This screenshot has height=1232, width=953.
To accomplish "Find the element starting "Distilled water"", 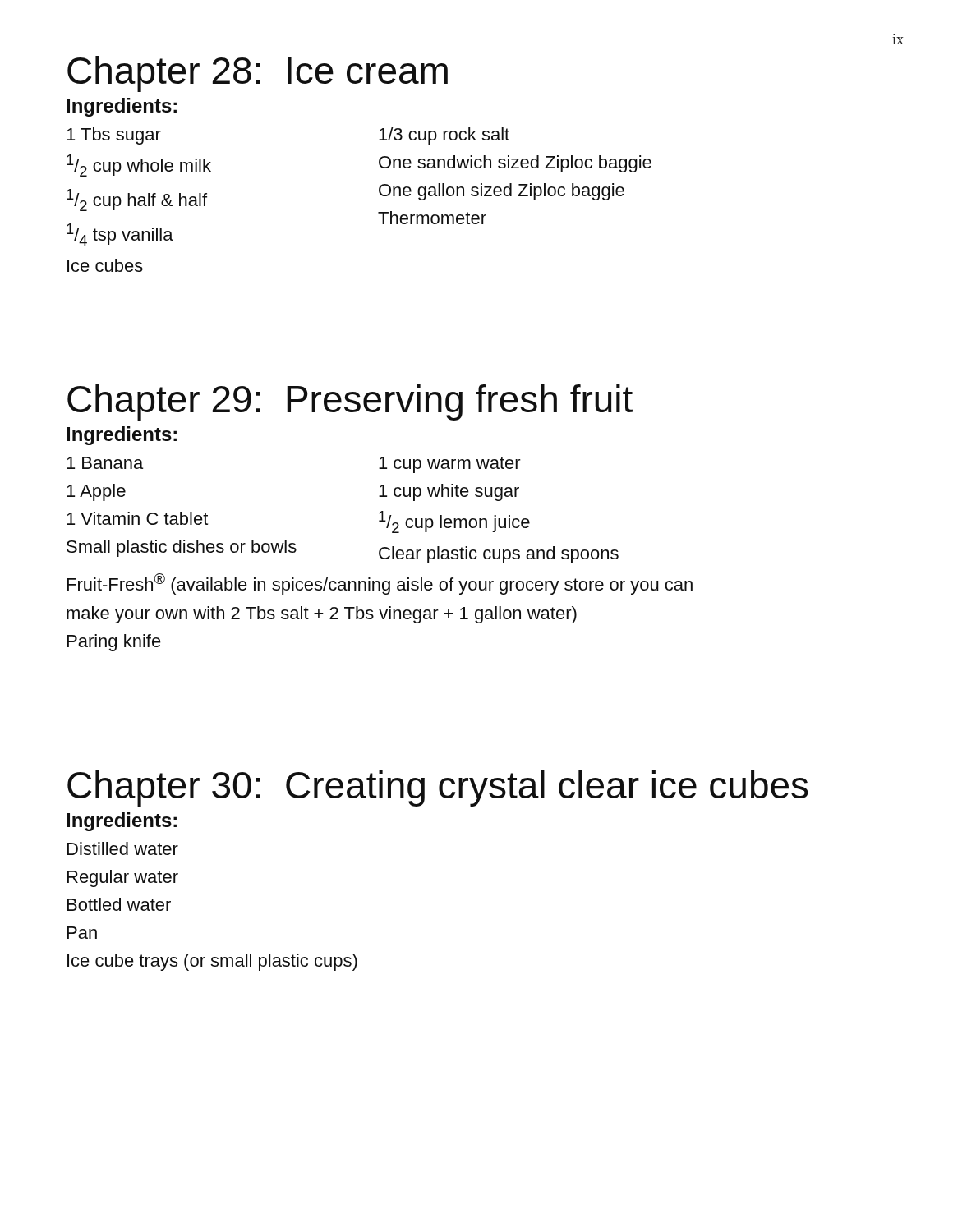I will [x=123, y=848].
